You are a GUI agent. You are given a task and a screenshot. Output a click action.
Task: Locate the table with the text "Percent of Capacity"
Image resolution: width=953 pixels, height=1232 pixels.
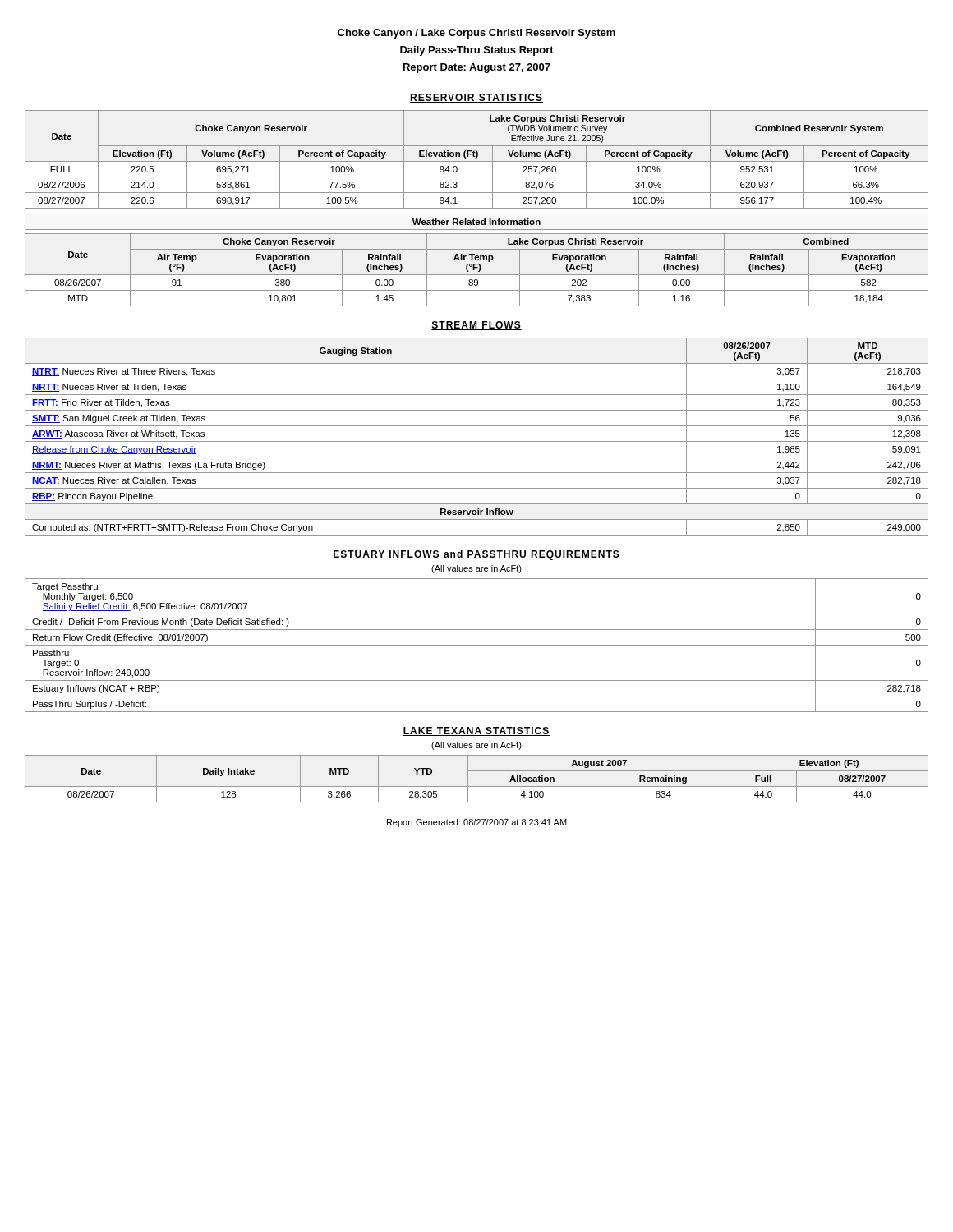476,209
